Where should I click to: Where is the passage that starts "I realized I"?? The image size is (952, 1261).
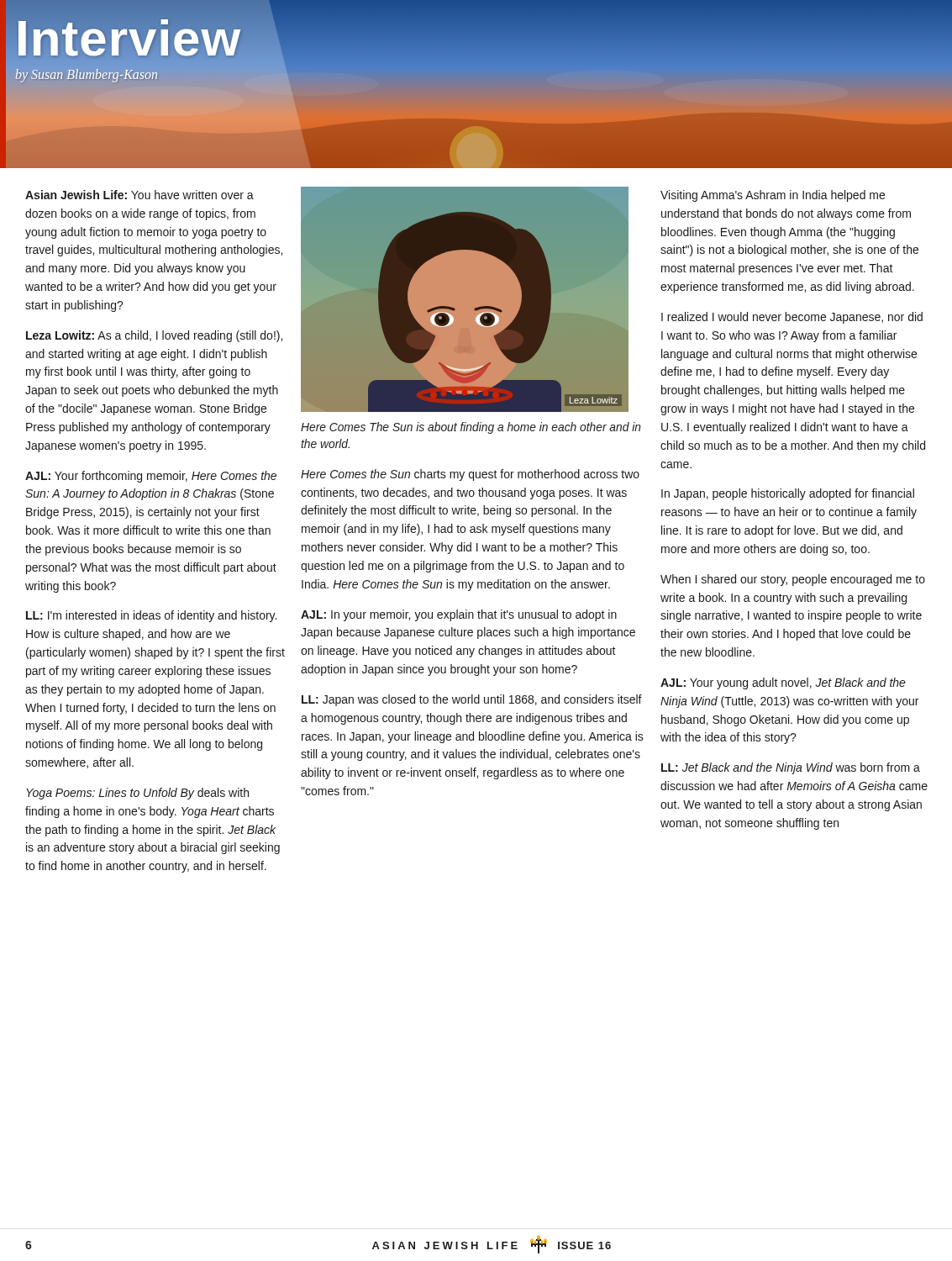point(793,390)
